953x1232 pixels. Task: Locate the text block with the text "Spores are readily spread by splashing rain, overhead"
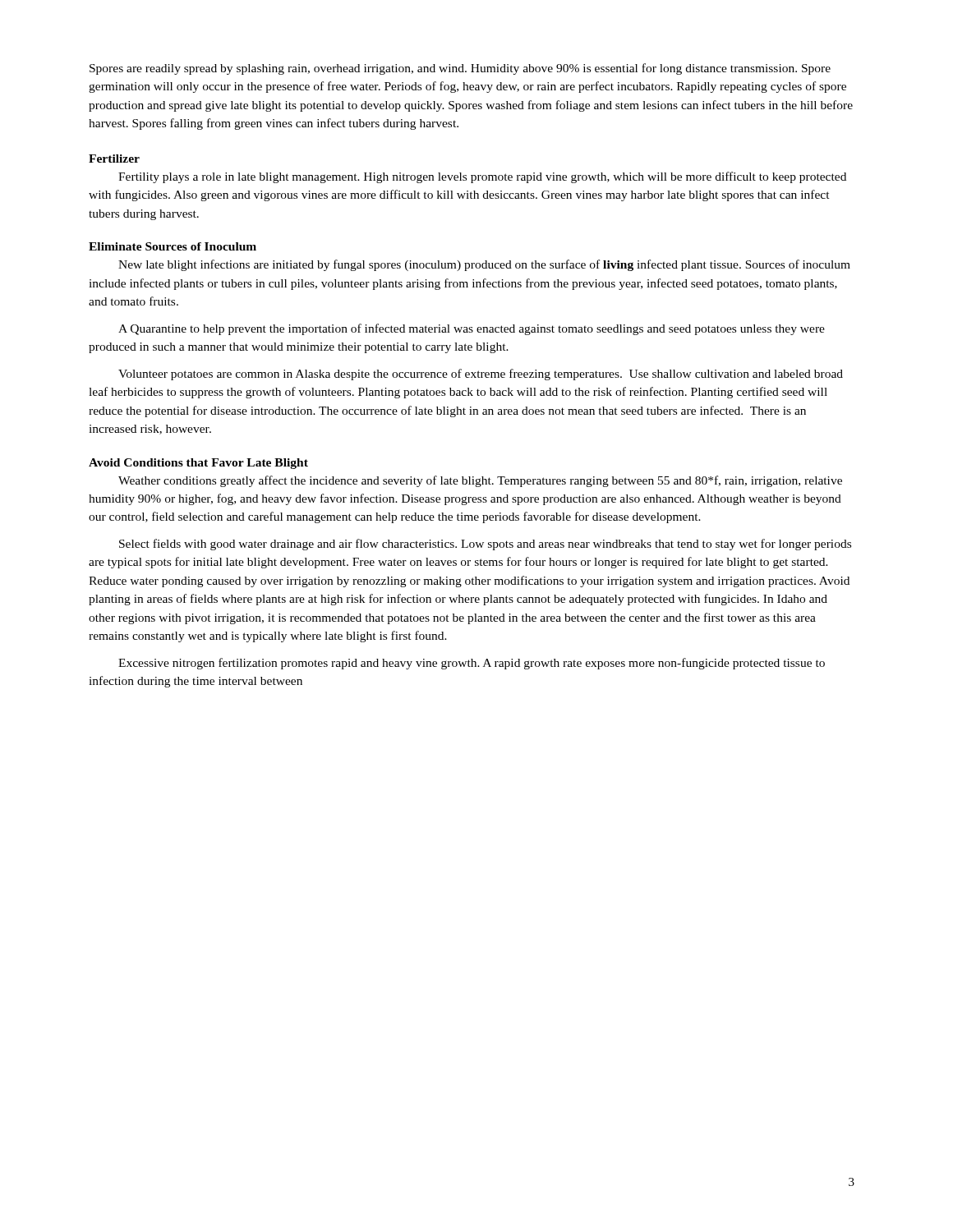coord(472,96)
